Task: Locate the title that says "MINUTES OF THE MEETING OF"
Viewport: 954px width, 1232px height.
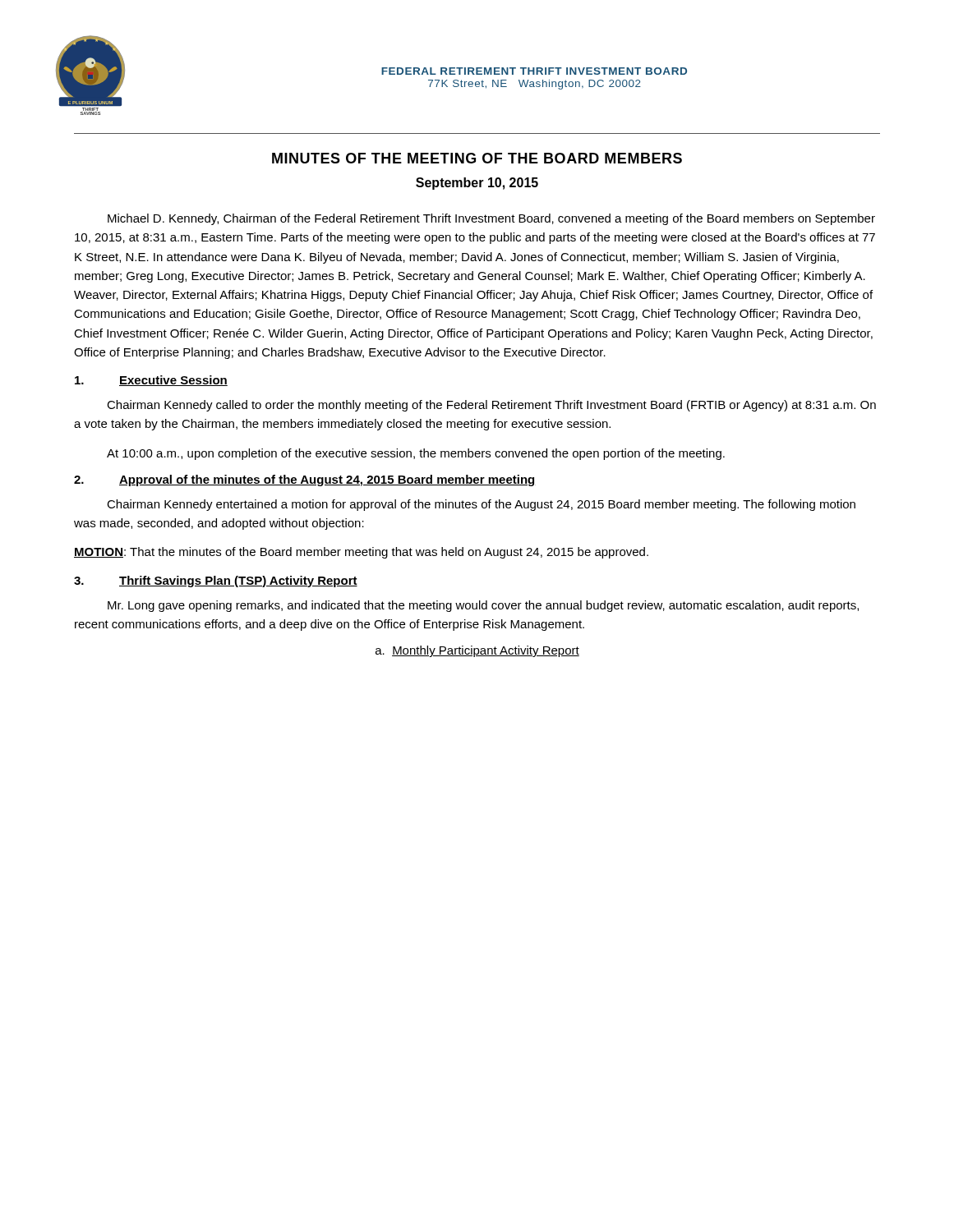Action: coord(477,158)
